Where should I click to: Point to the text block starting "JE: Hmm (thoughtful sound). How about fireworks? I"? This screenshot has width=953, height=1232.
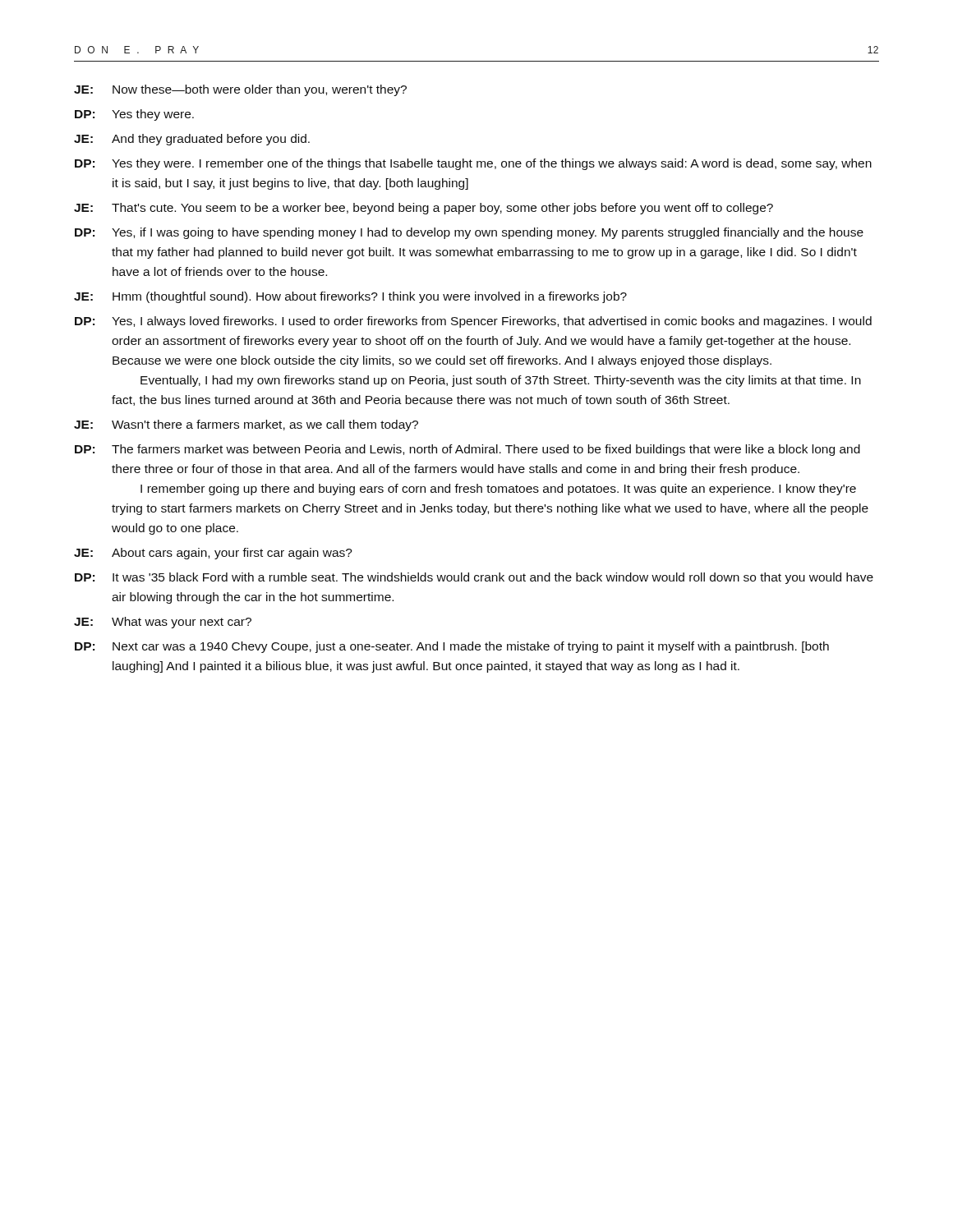coord(476,297)
